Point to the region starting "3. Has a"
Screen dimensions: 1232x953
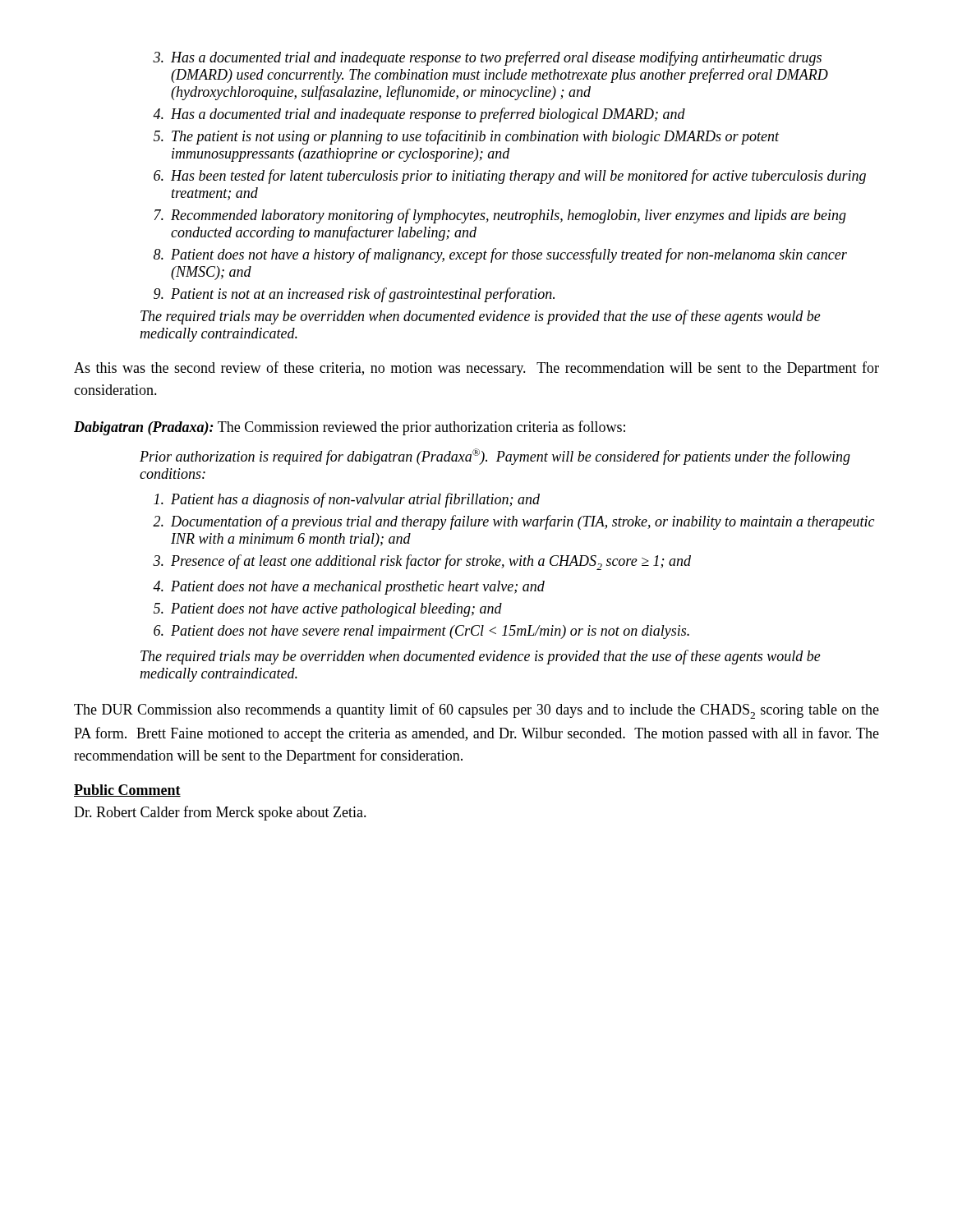(509, 75)
